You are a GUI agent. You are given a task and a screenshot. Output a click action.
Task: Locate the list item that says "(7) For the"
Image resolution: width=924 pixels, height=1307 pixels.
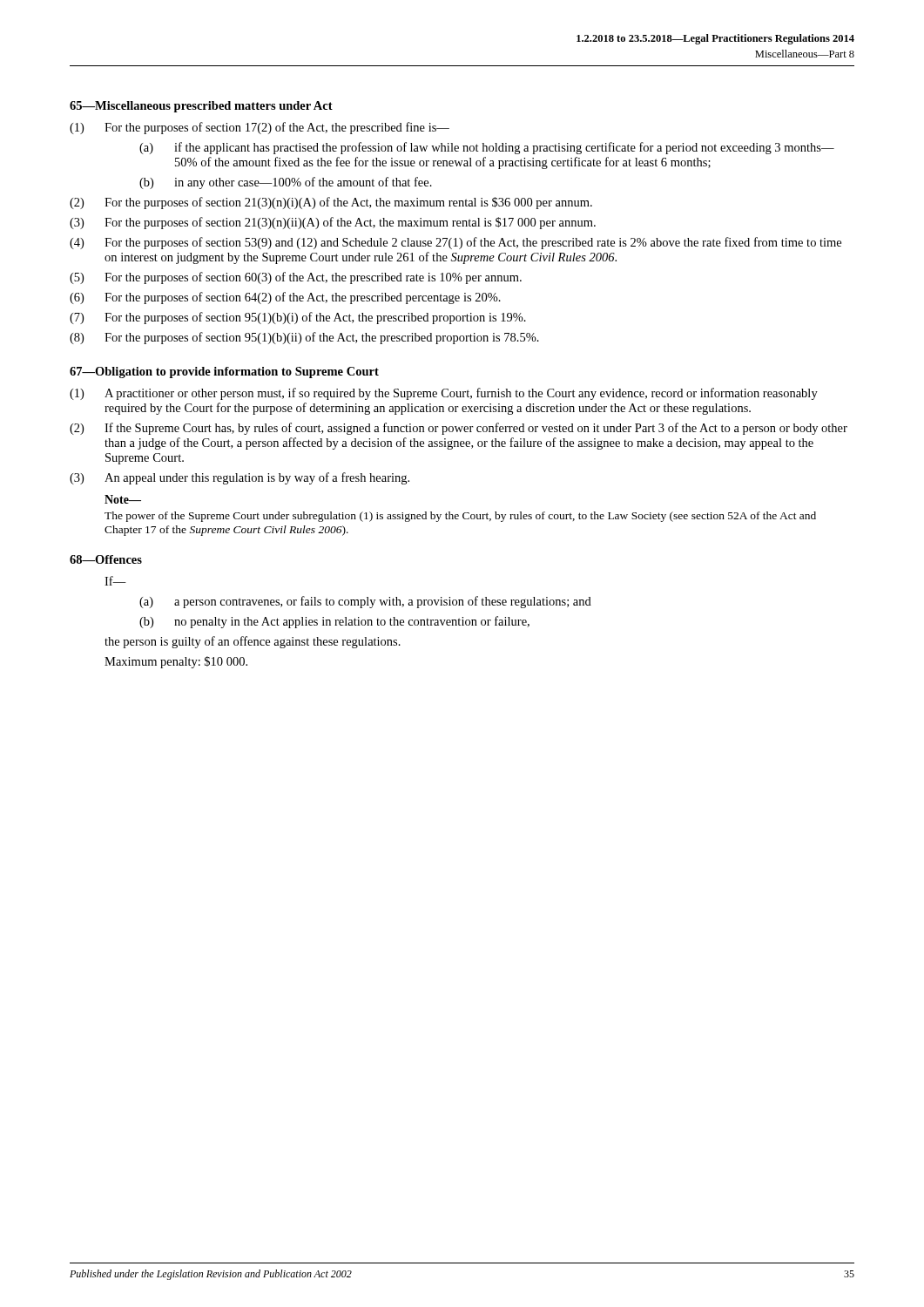462,318
